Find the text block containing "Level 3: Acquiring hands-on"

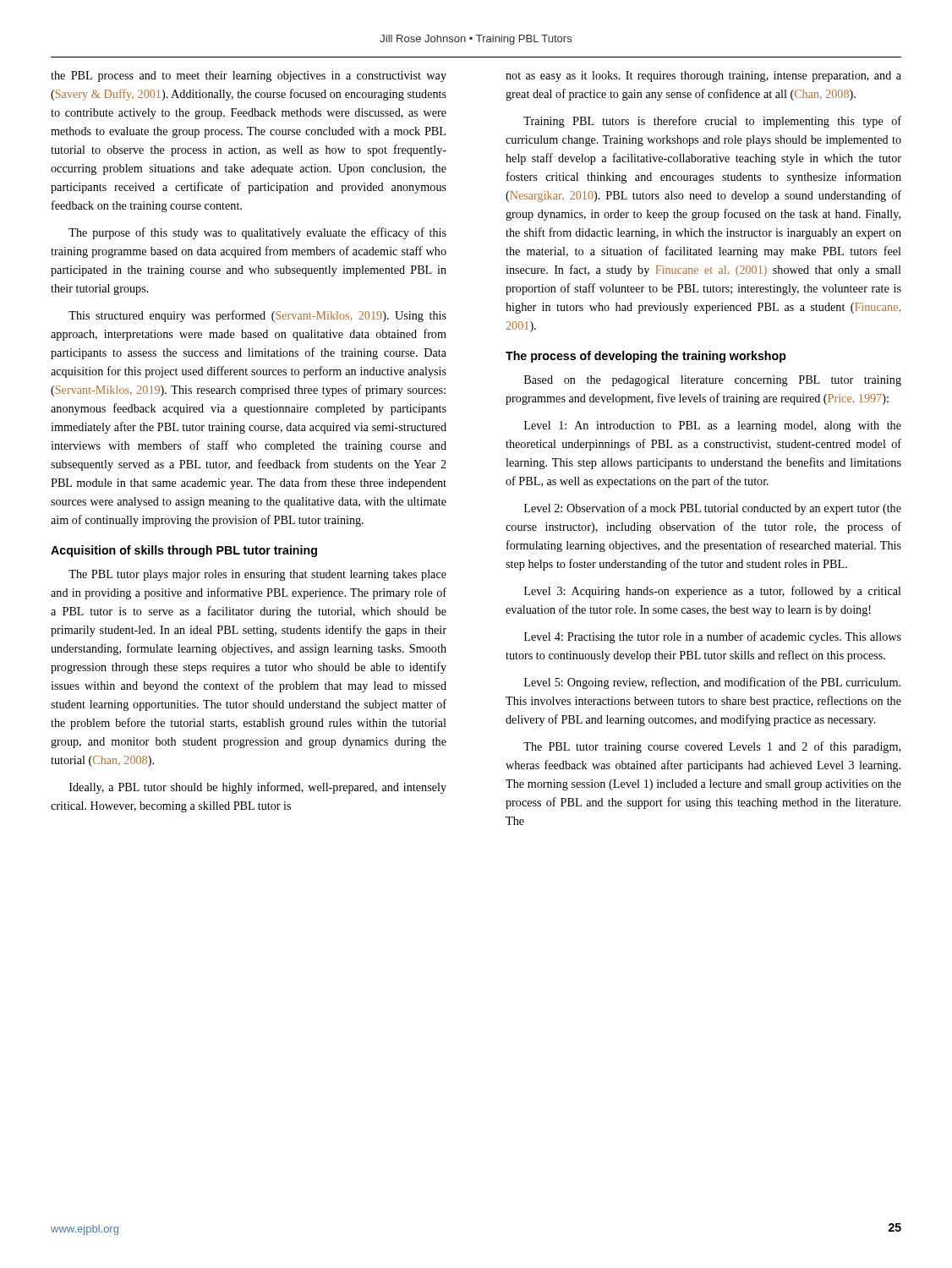pos(703,600)
